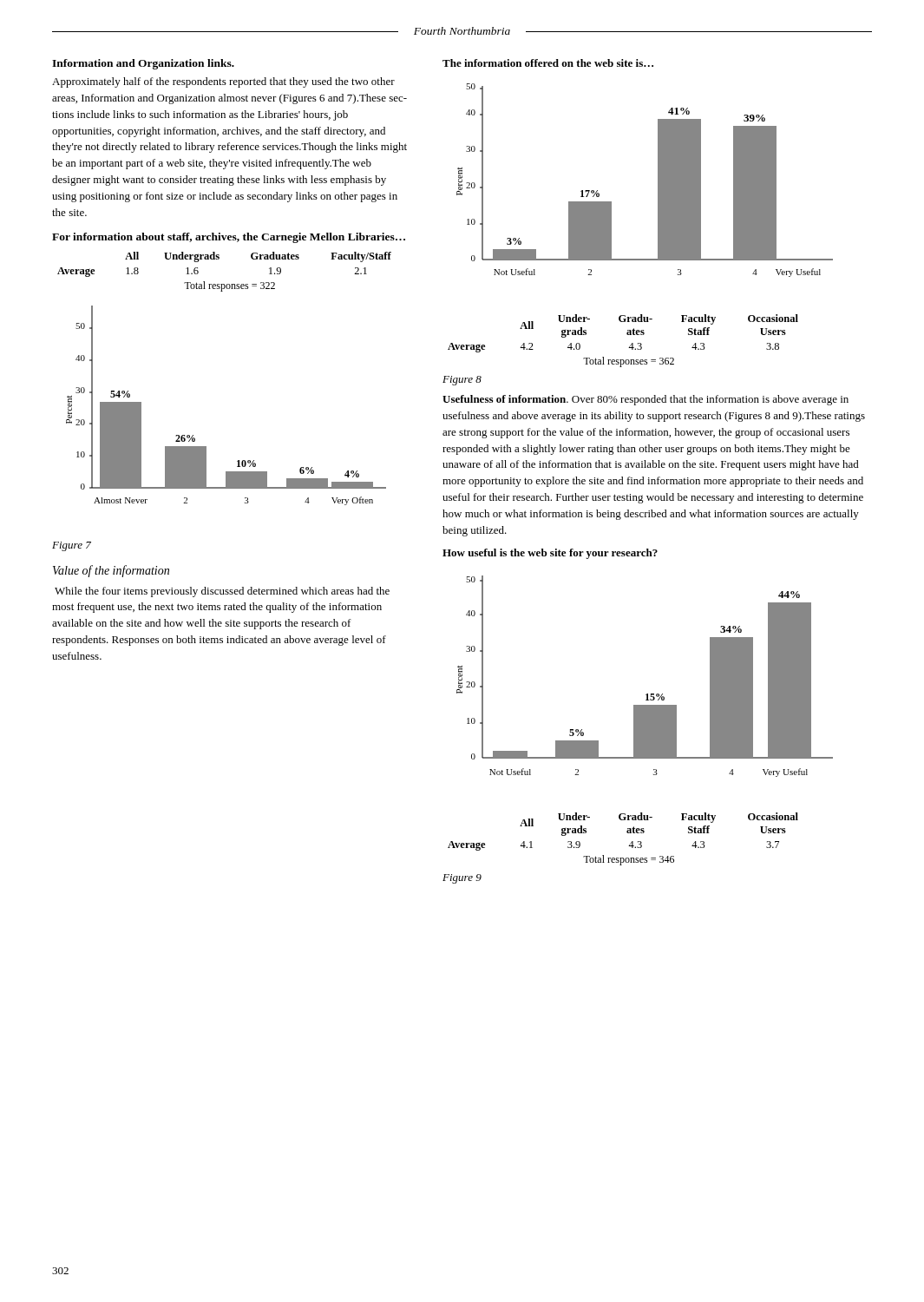Click on the table containing "Total responses = 322"
Screen dimensions: 1302x924
[x=230, y=271]
